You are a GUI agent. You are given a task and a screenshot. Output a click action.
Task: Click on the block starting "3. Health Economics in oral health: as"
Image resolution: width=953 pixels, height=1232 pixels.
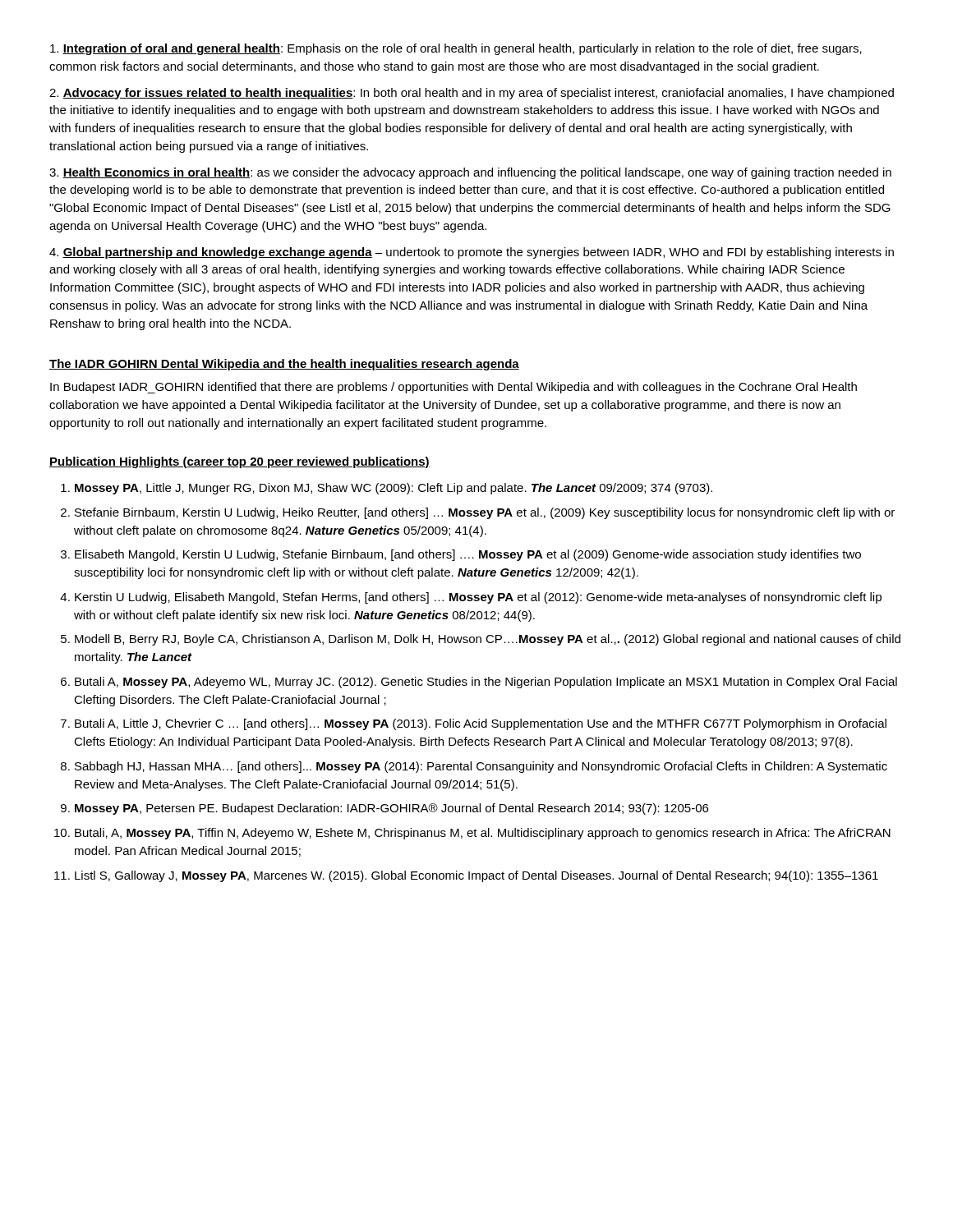click(471, 198)
